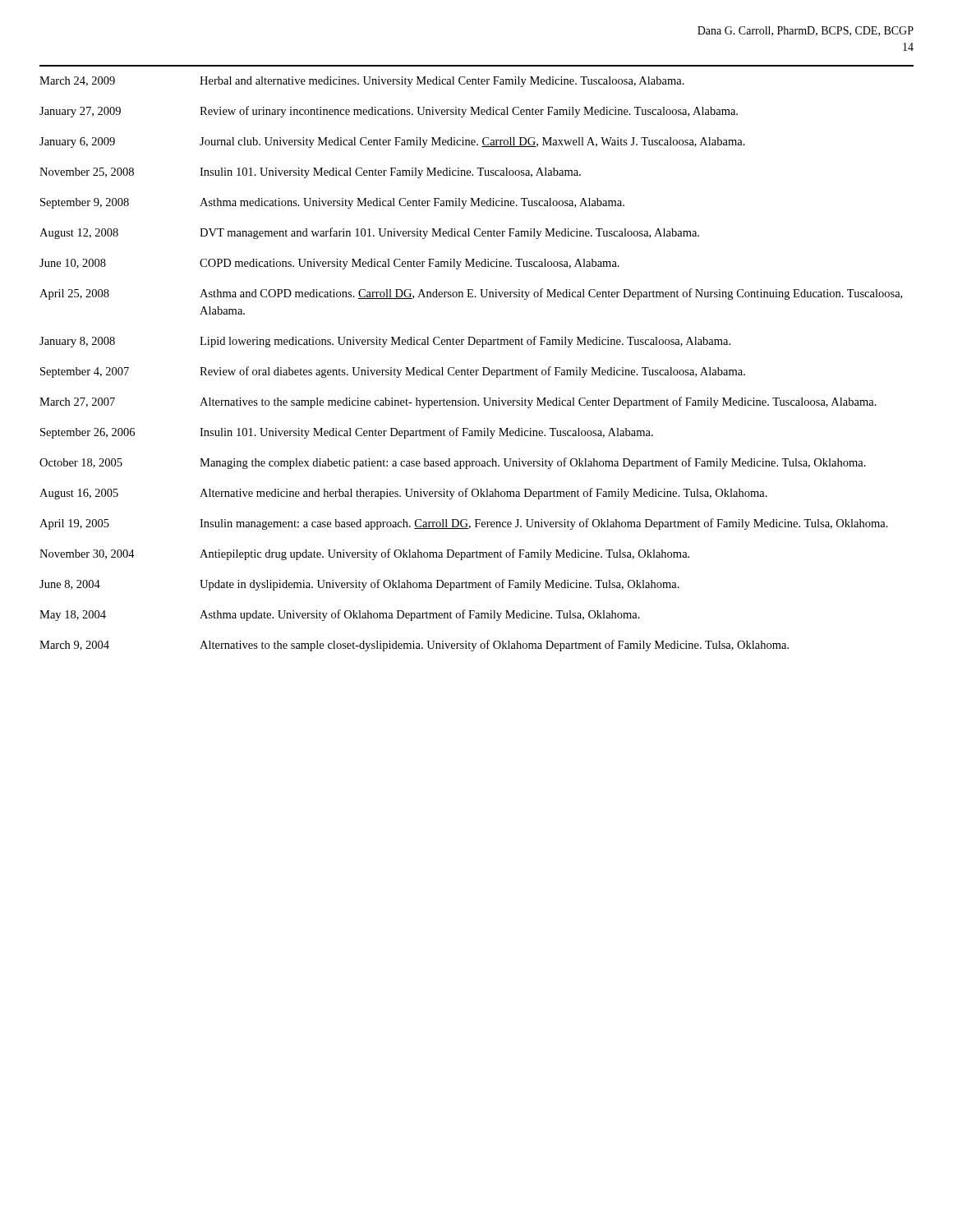Select the list item that says "October 18, 2005 Managing the complex diabetic patient:"
Screen dimensions: 1232x953
476,463
